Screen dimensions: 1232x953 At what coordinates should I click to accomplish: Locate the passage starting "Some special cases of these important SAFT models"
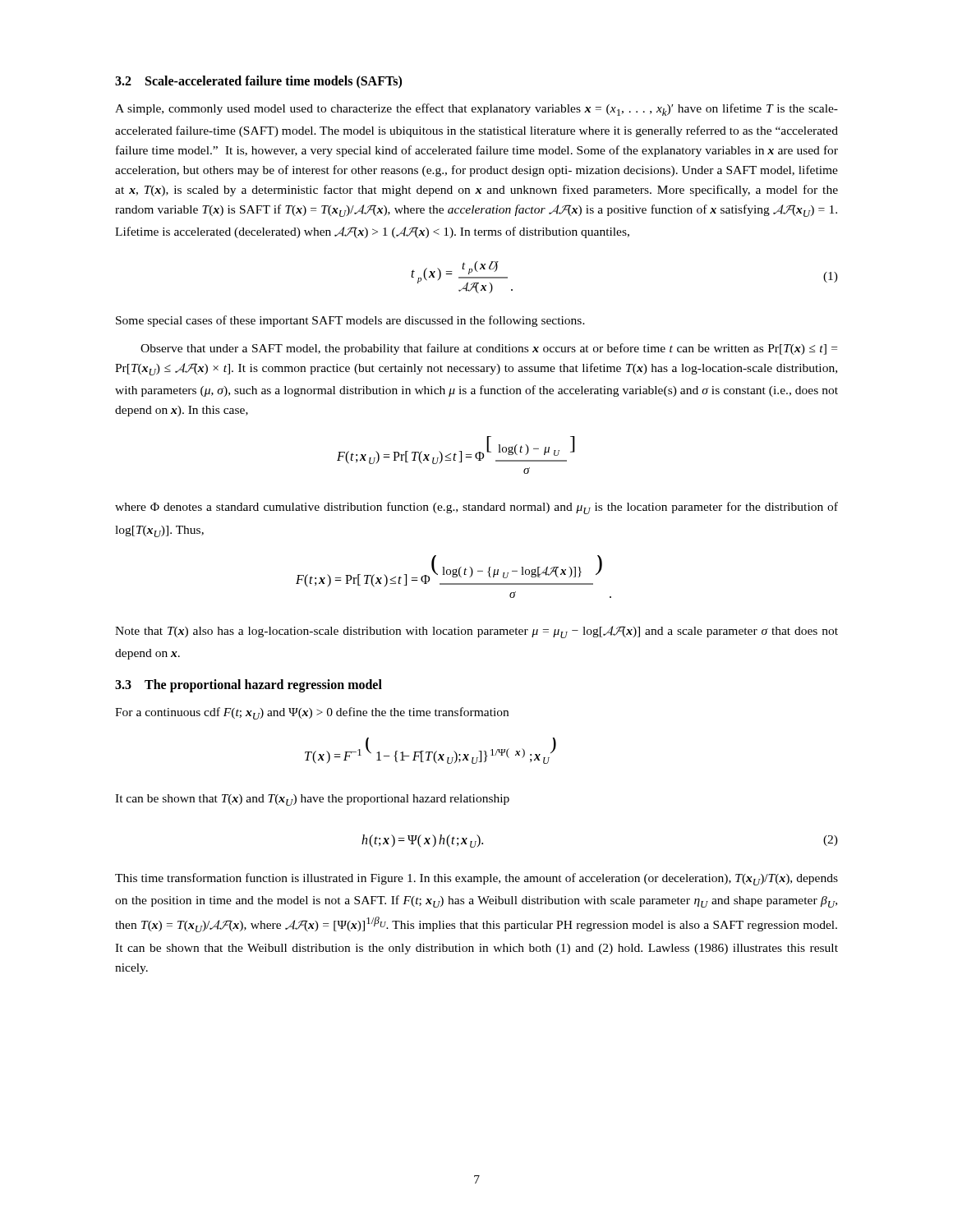pyautogui.click(x=350, y=320)
